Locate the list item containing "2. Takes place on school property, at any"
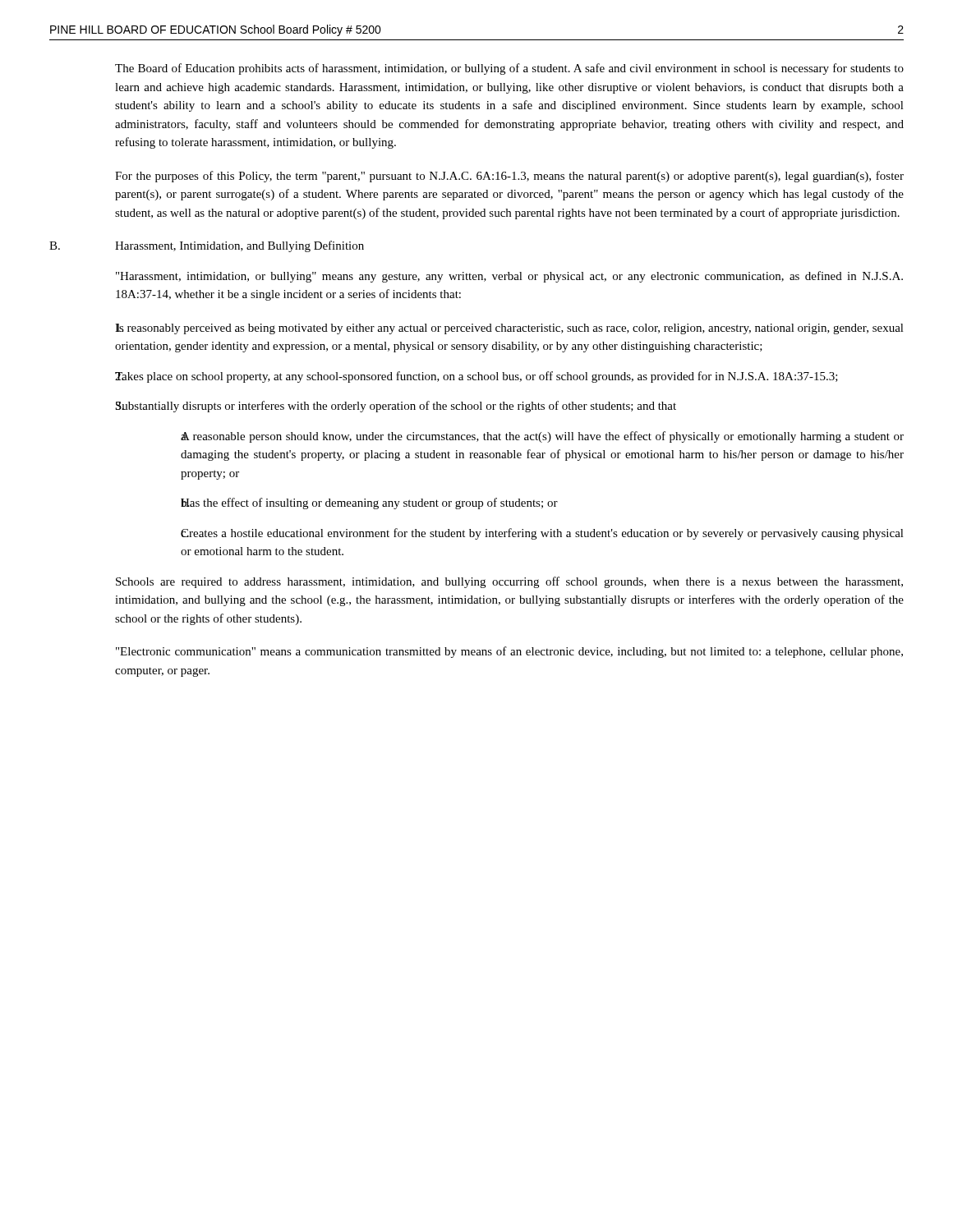Image resolution: width=953 pixels, height=1232 pixels. 476,376
